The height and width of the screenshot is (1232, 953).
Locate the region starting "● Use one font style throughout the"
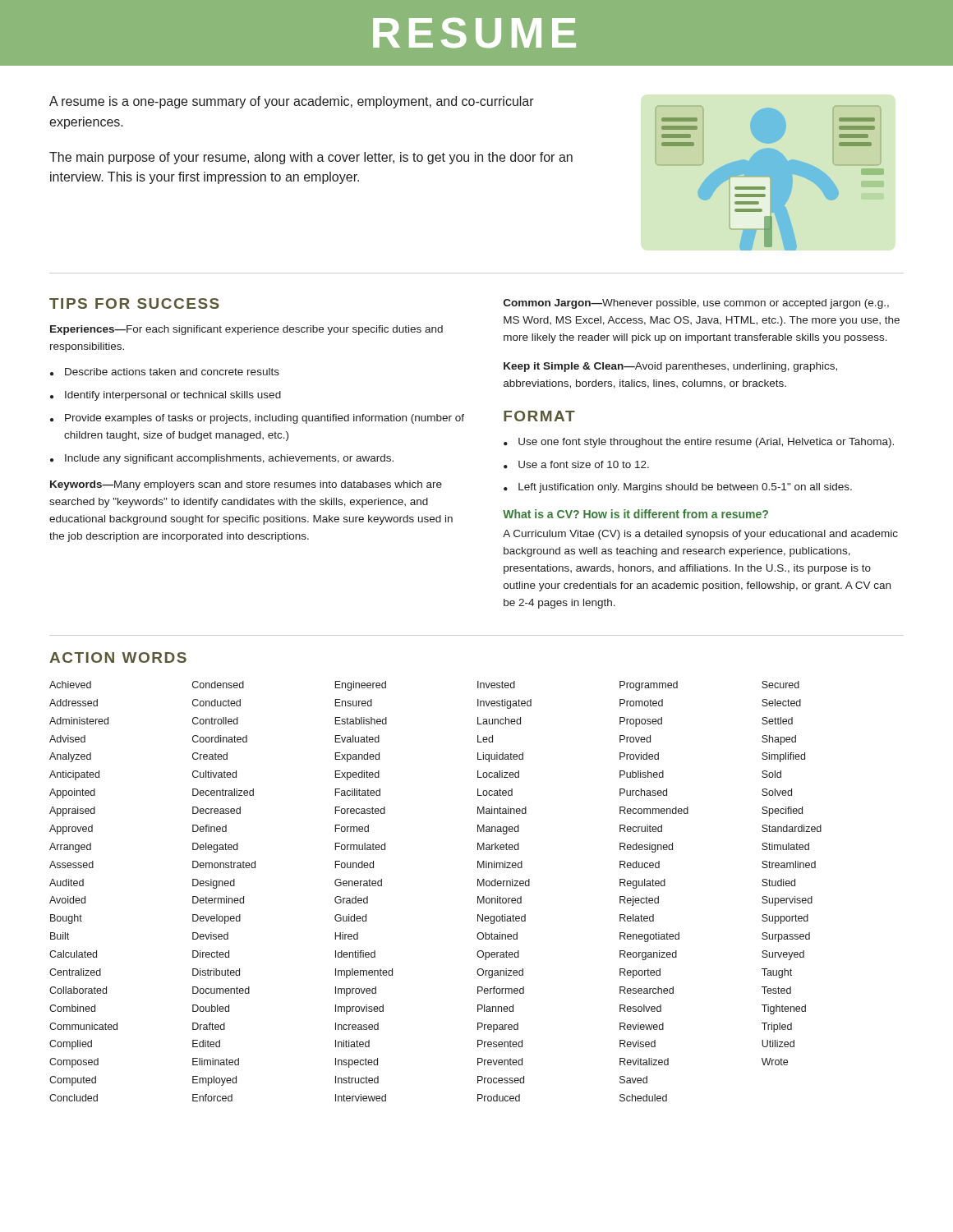pos(699,442)
